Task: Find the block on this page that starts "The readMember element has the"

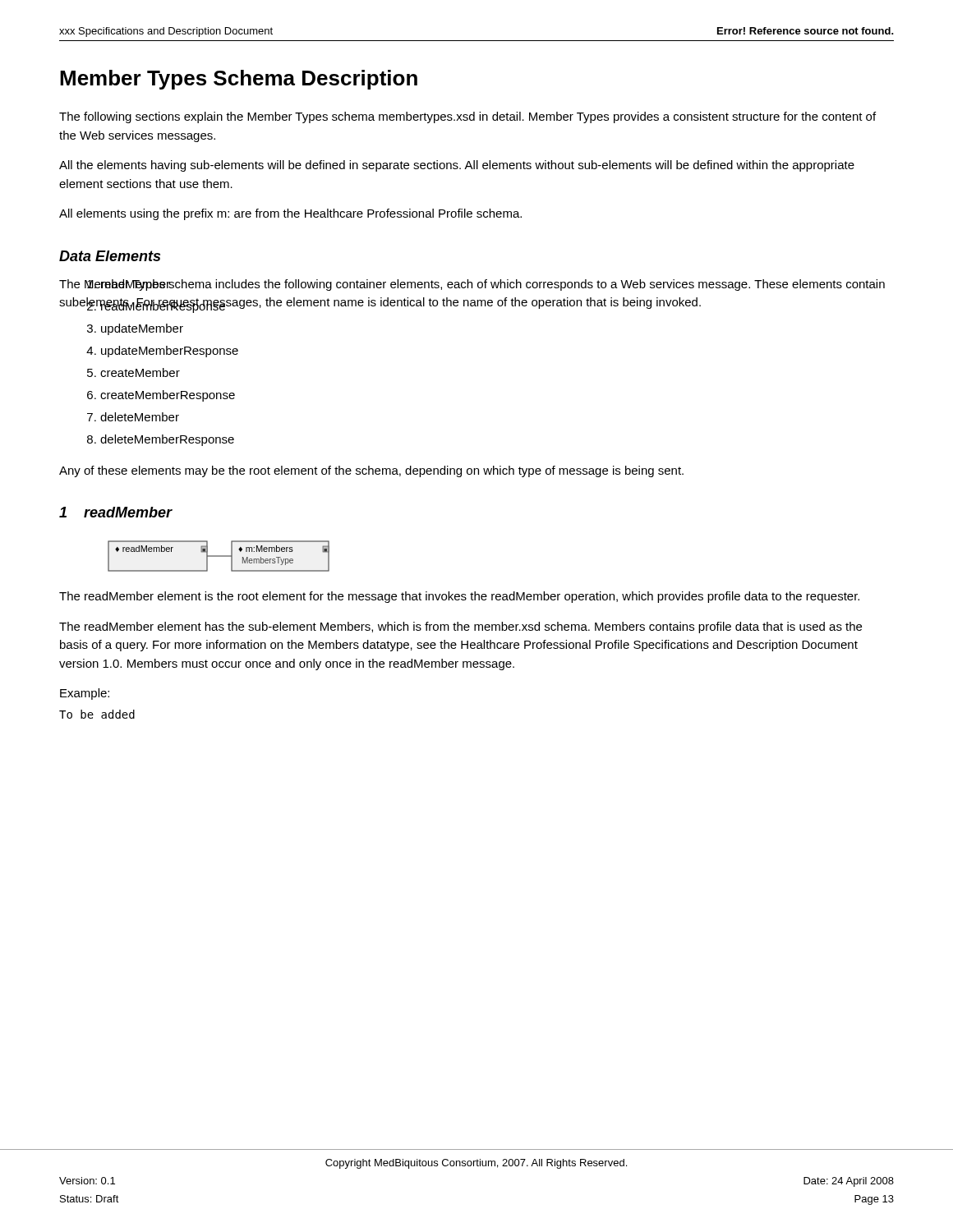Action: click(476, 645)
